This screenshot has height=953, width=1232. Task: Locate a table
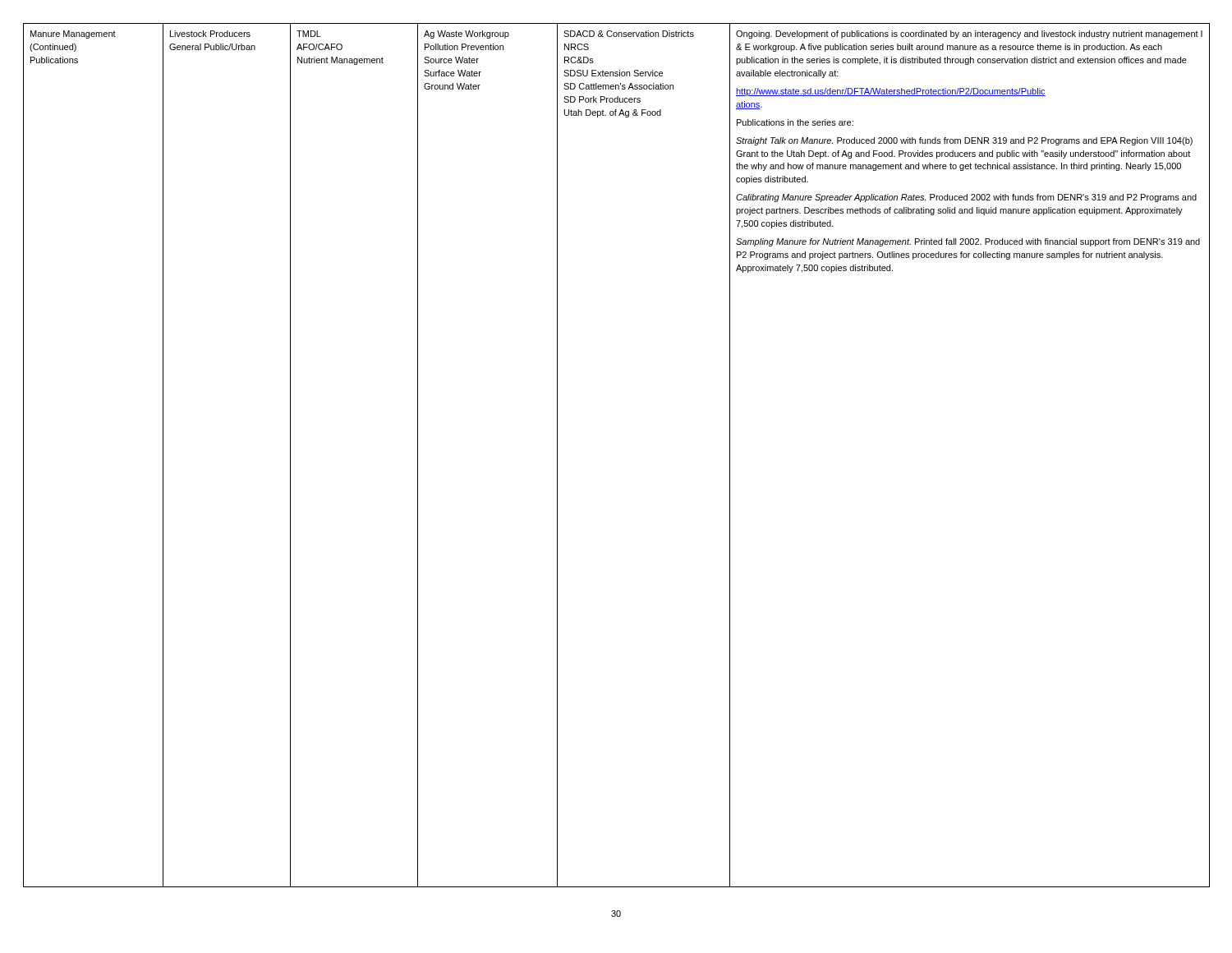click(616, 455)
